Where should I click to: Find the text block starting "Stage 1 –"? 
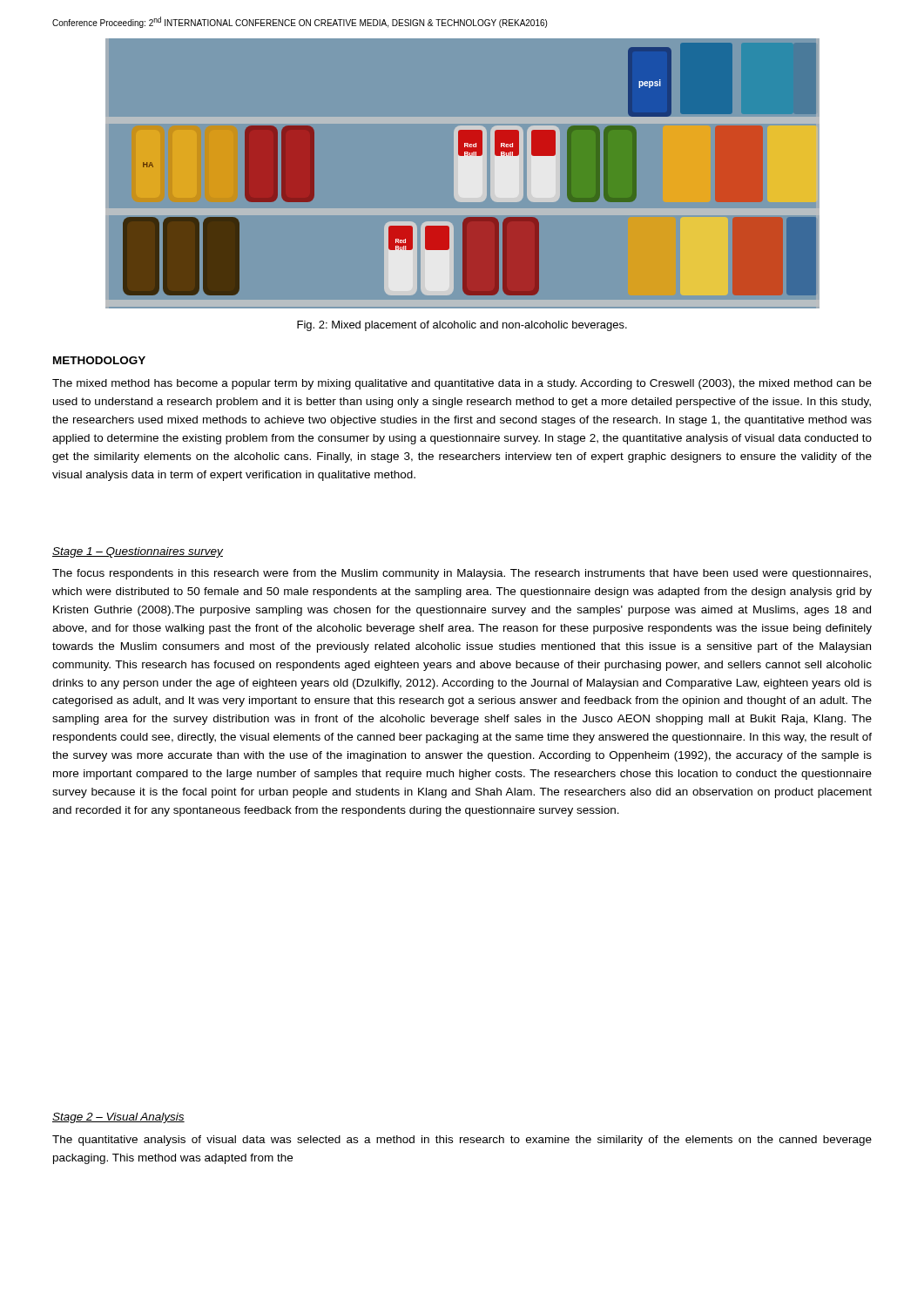(138, 551)
